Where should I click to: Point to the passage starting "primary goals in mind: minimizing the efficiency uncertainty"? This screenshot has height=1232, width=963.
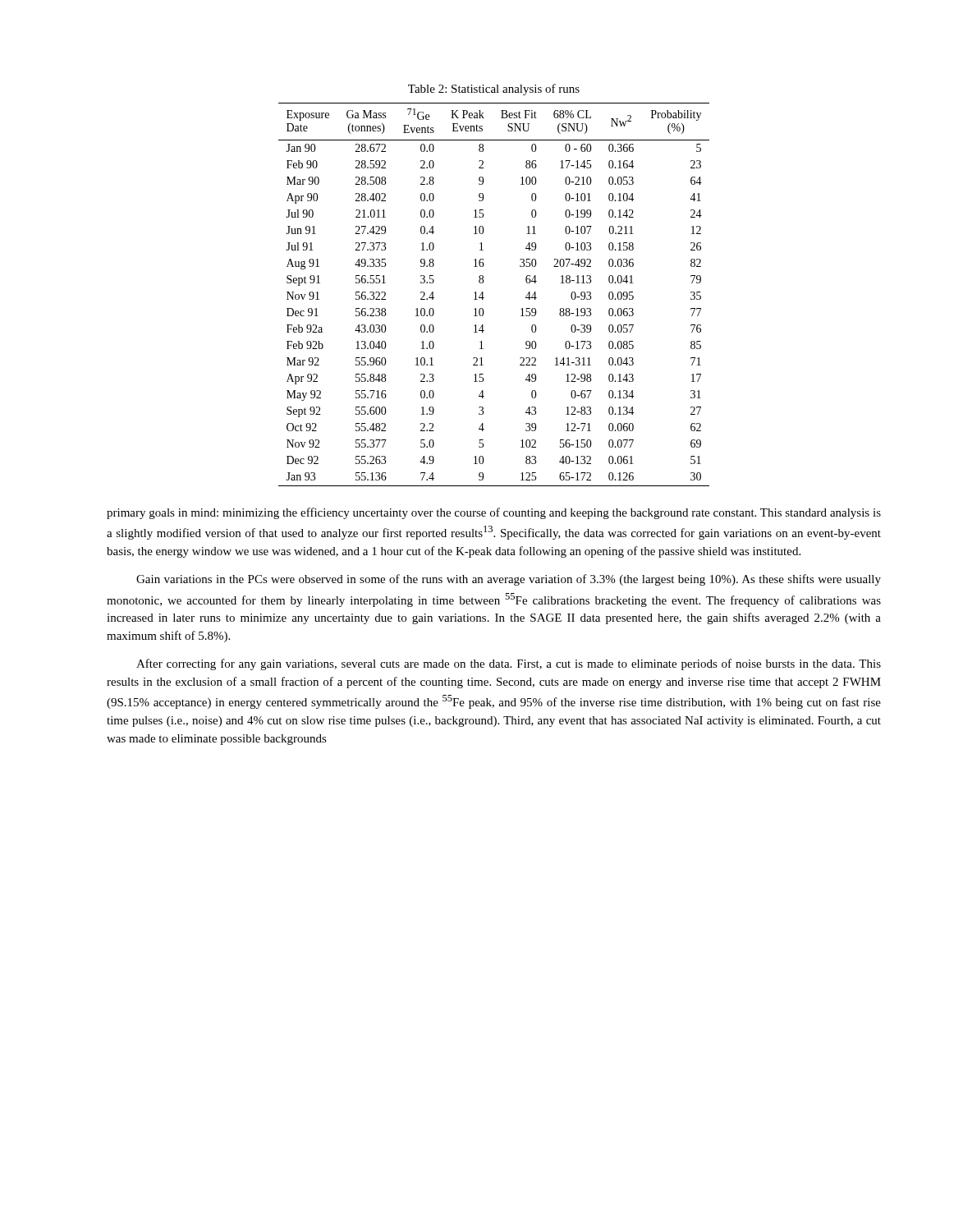pos(494,532)
